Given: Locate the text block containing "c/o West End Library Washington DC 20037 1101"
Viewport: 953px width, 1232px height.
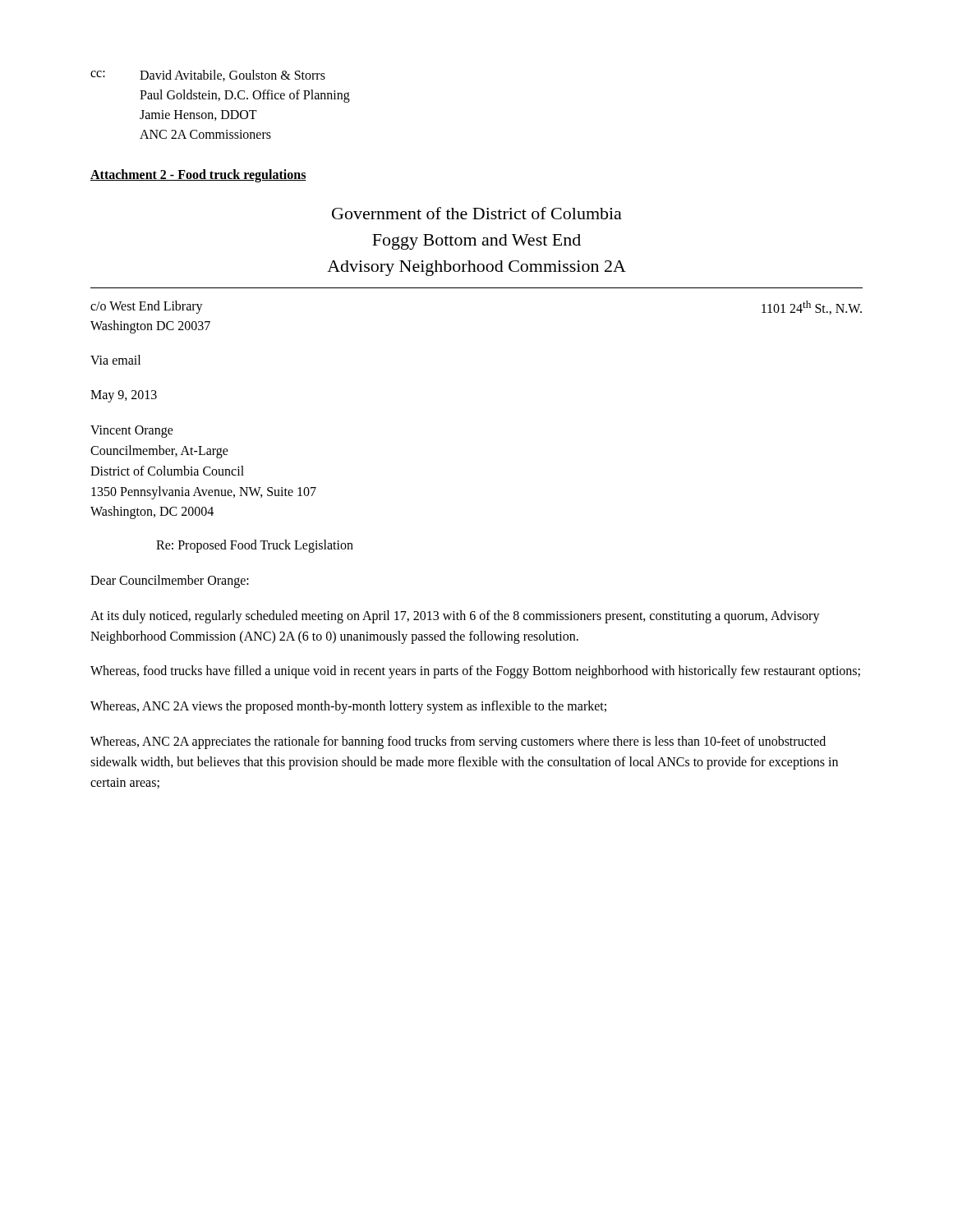Looking at the screenshot, I should (149, 308).
